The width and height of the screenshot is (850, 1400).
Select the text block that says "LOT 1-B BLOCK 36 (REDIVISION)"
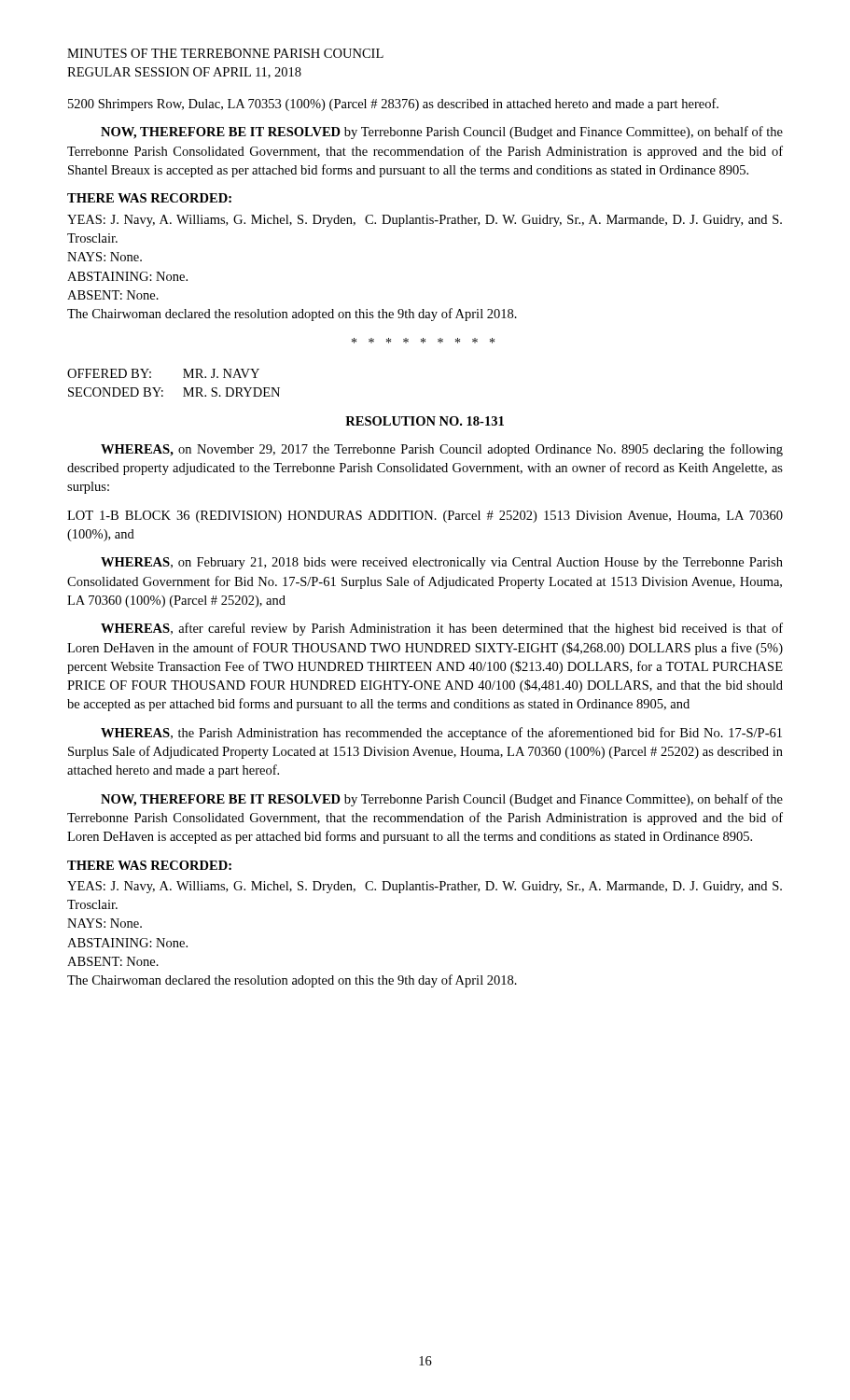425,524
